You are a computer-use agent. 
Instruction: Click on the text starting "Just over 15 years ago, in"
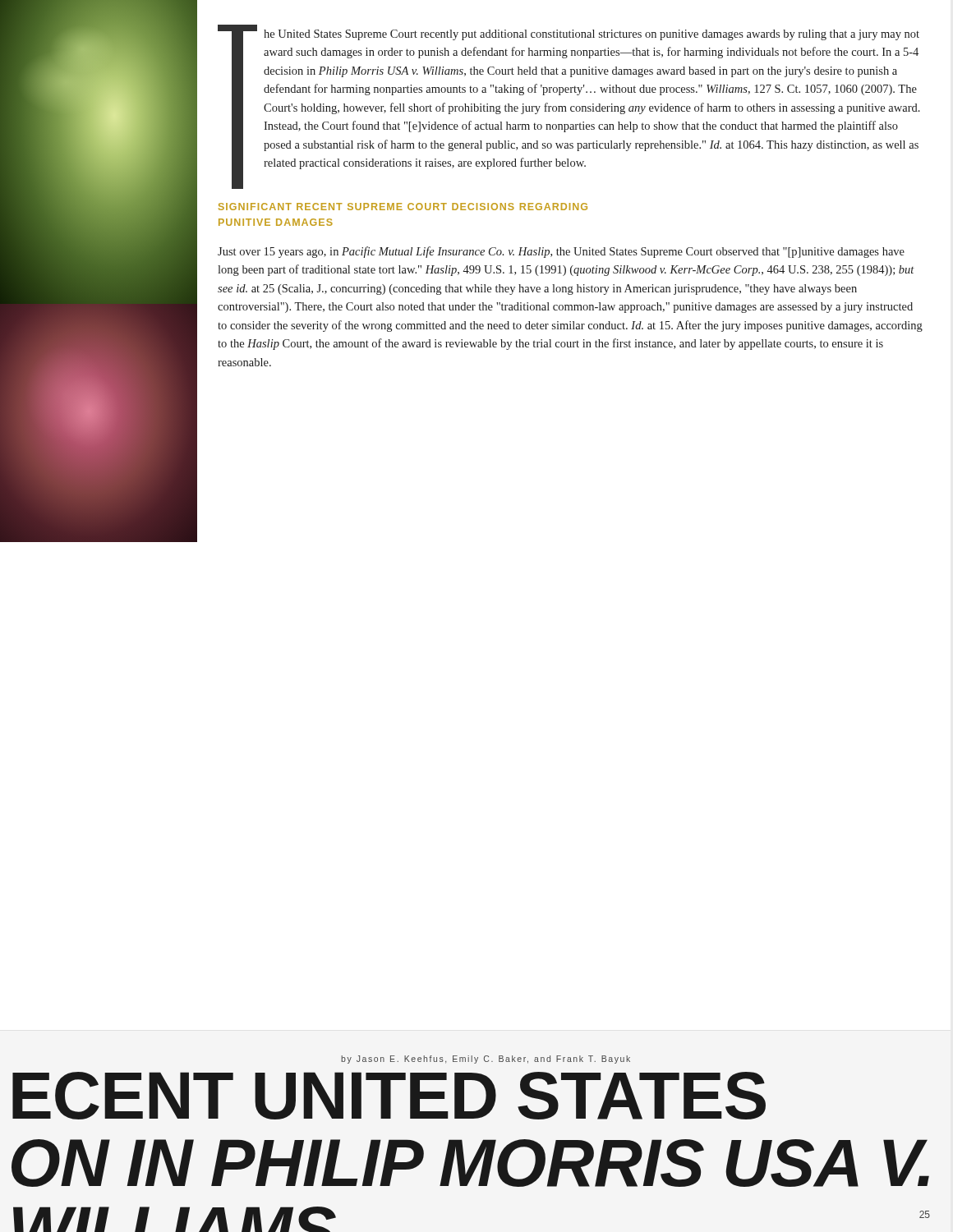coord(571,307)
